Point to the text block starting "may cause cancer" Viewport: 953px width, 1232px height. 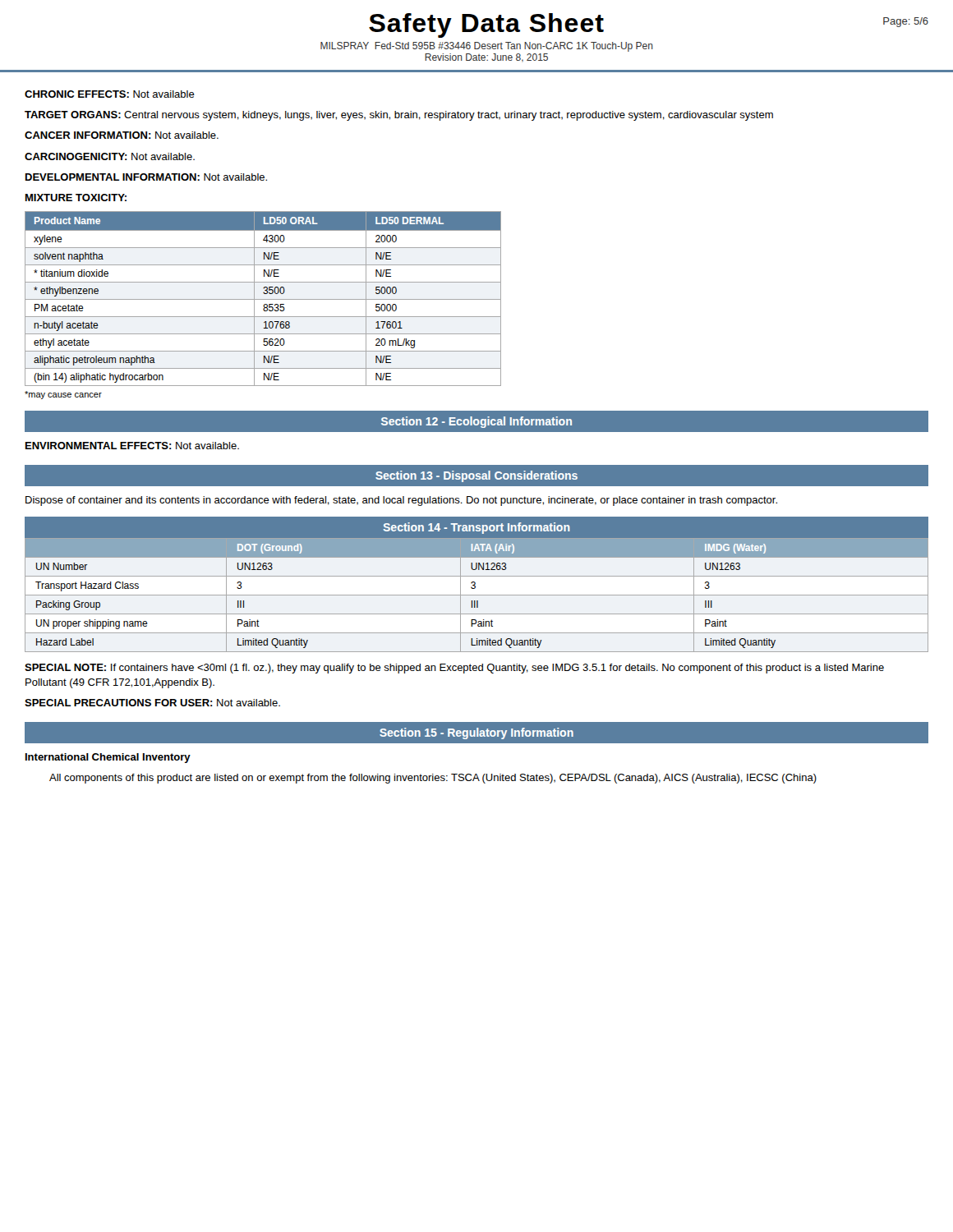(63, 394)
